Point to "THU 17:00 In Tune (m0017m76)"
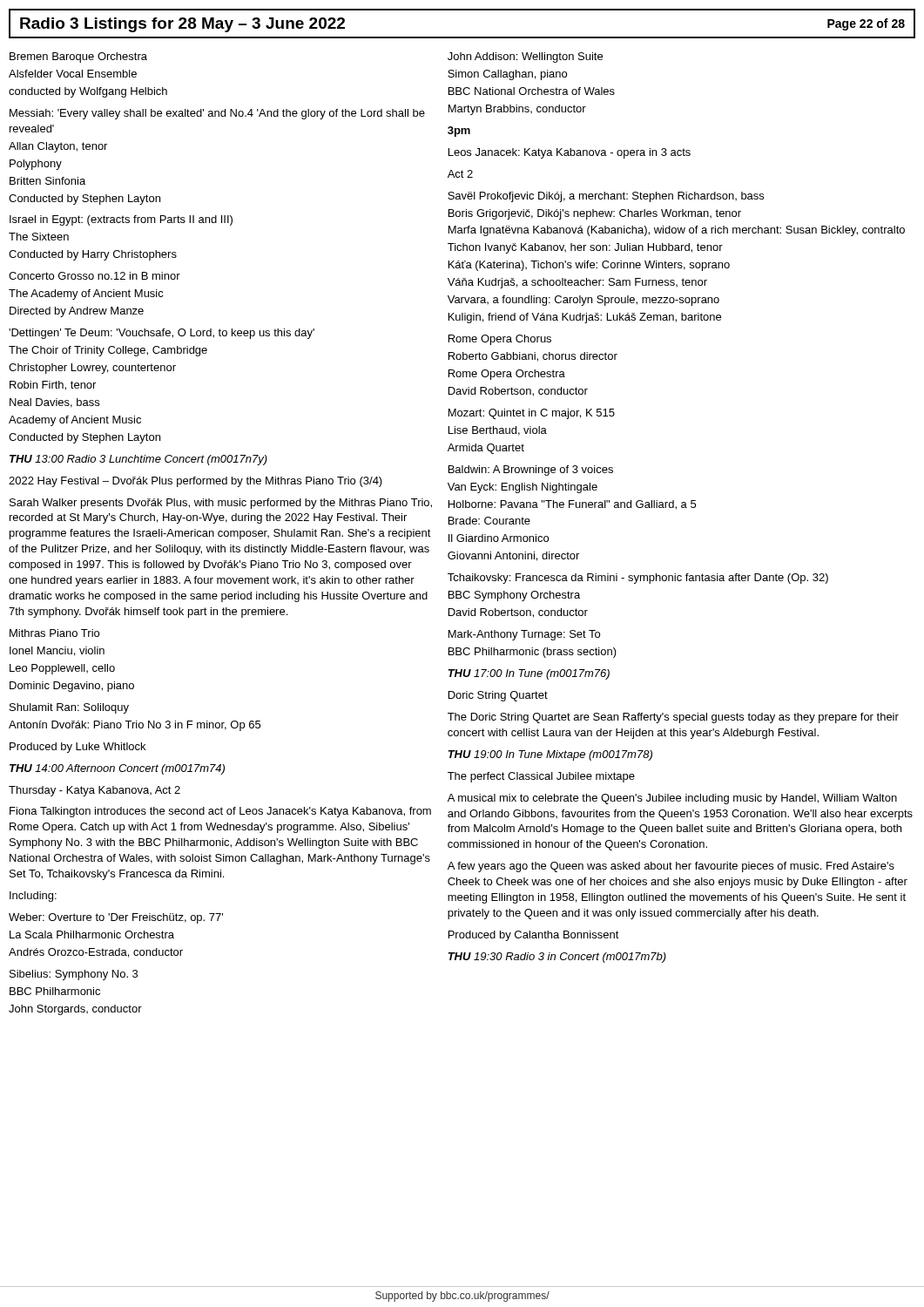 click(x=529, y=674)
